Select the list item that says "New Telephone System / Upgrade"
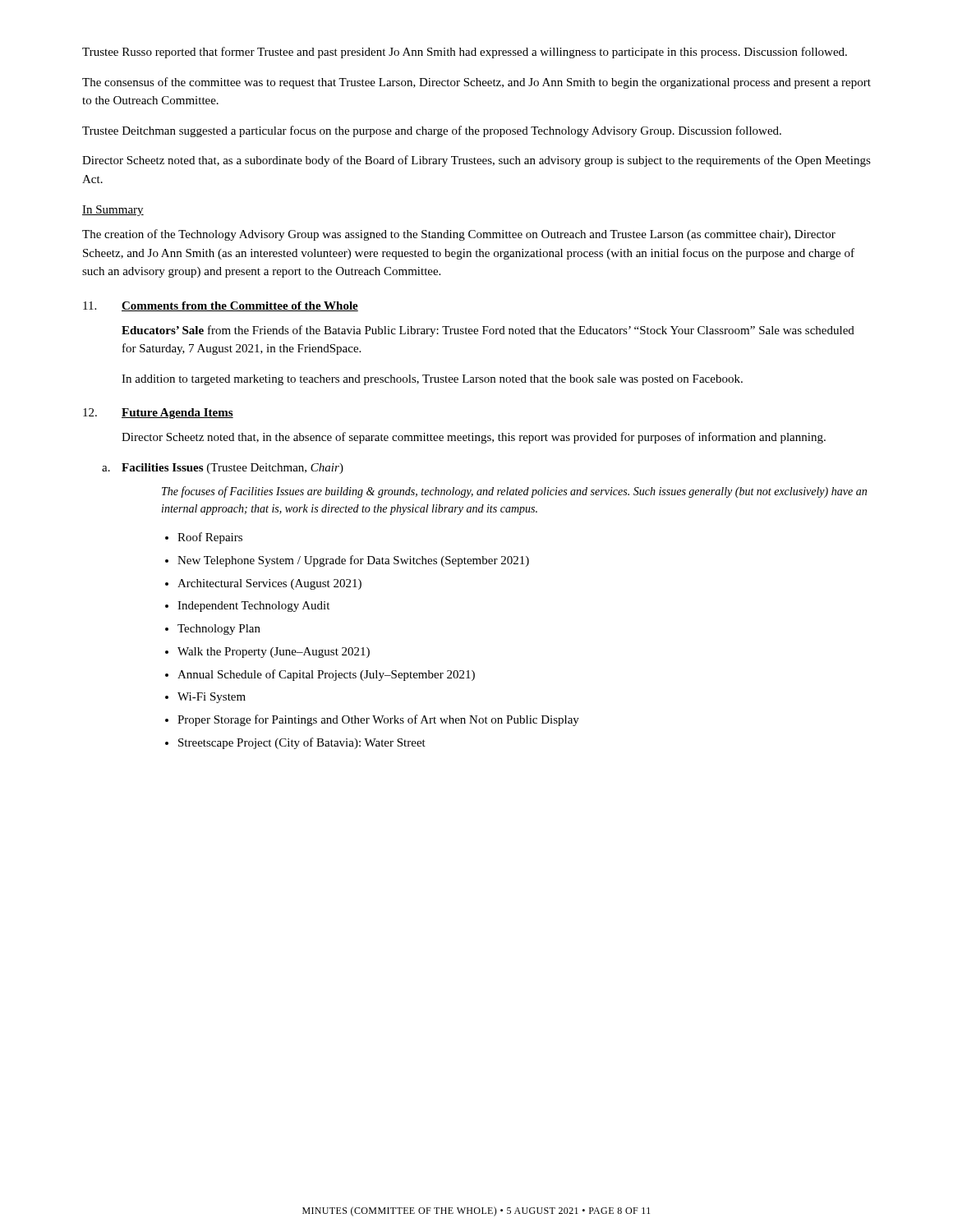This screenshot has width=953, height=1232. (353, 560)
